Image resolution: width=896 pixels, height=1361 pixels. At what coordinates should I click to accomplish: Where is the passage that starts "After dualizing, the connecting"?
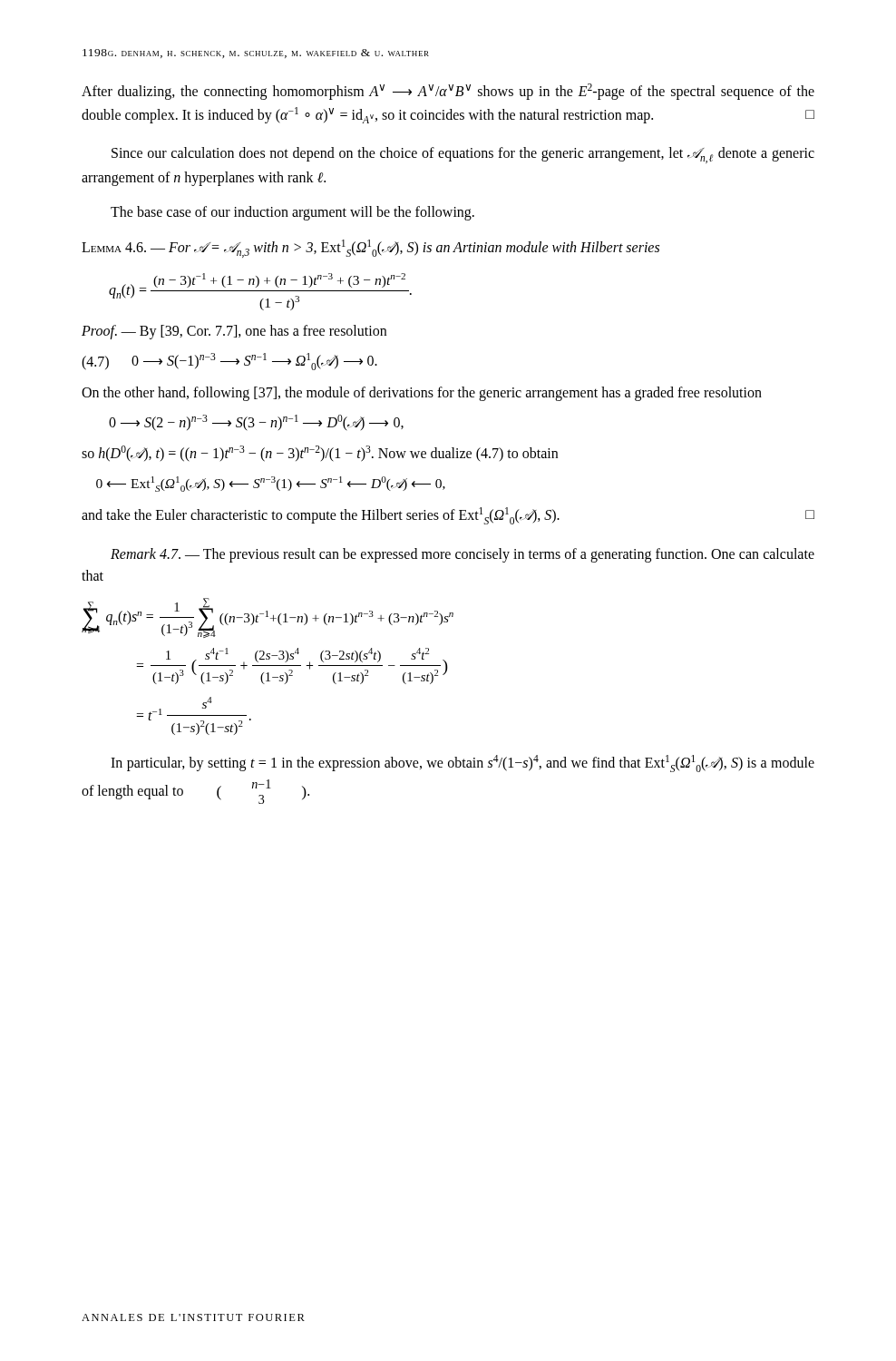448,104
